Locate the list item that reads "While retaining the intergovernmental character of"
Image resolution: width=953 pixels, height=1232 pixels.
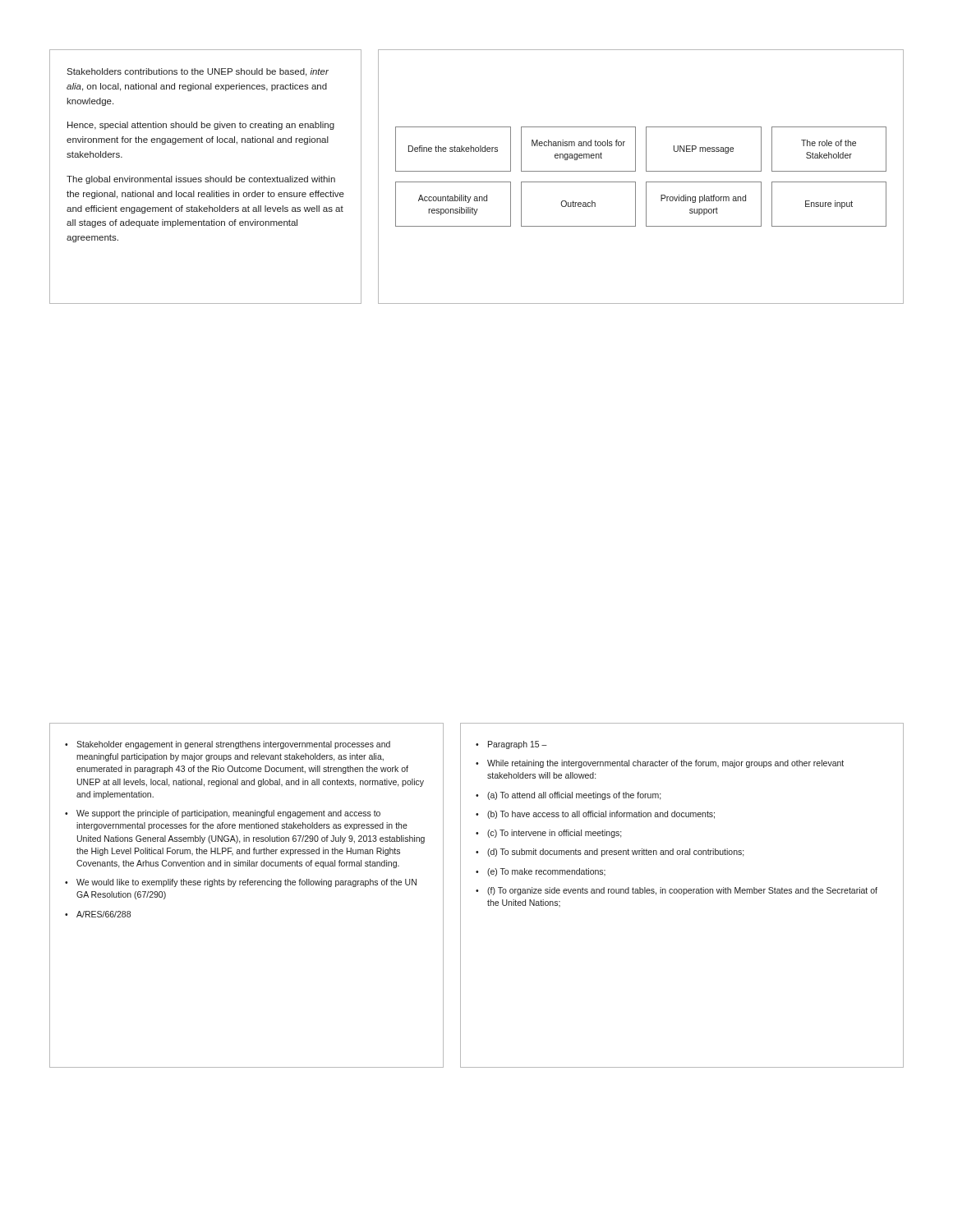pos(666,769)
